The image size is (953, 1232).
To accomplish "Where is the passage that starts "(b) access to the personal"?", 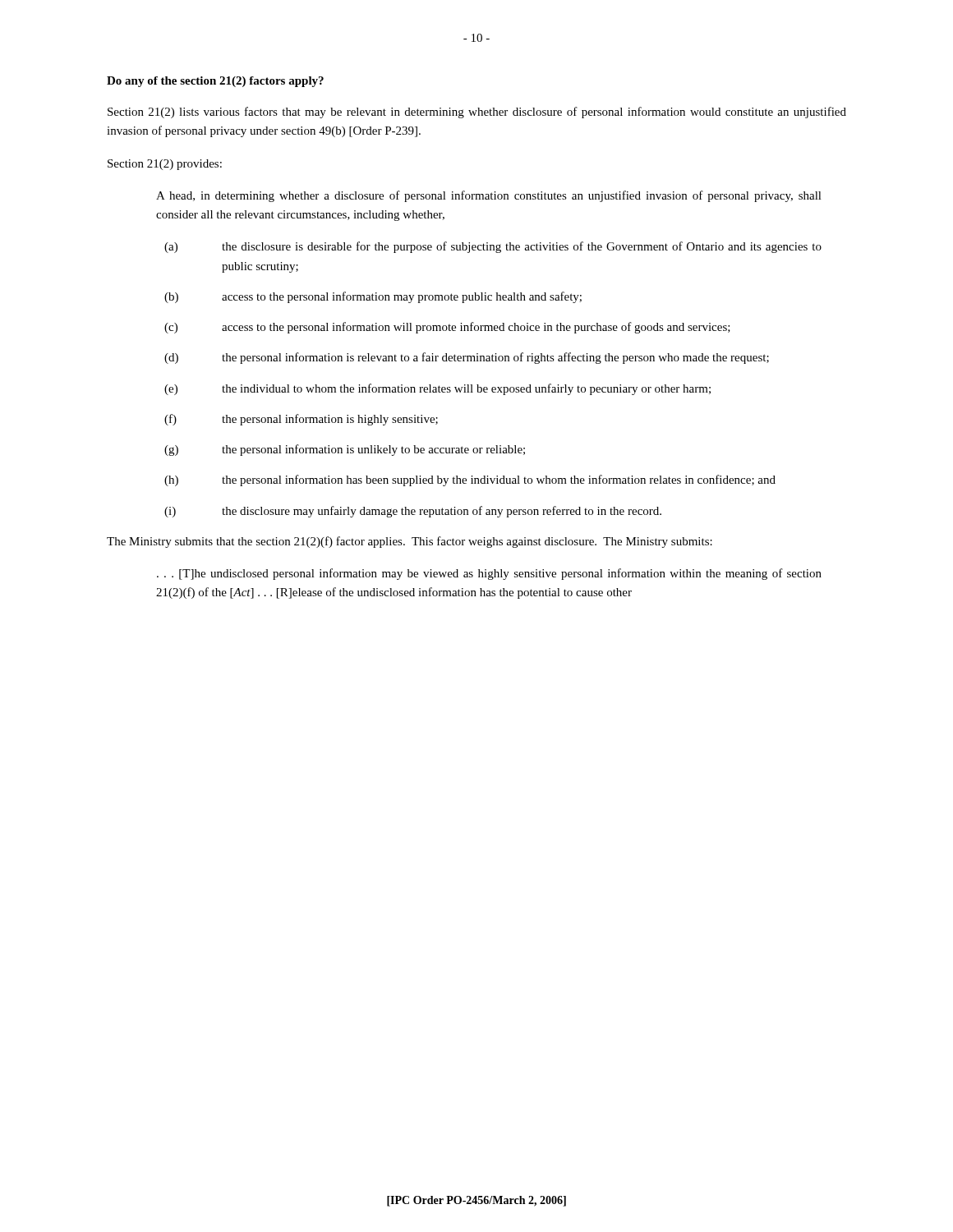I will click(489, 297).
